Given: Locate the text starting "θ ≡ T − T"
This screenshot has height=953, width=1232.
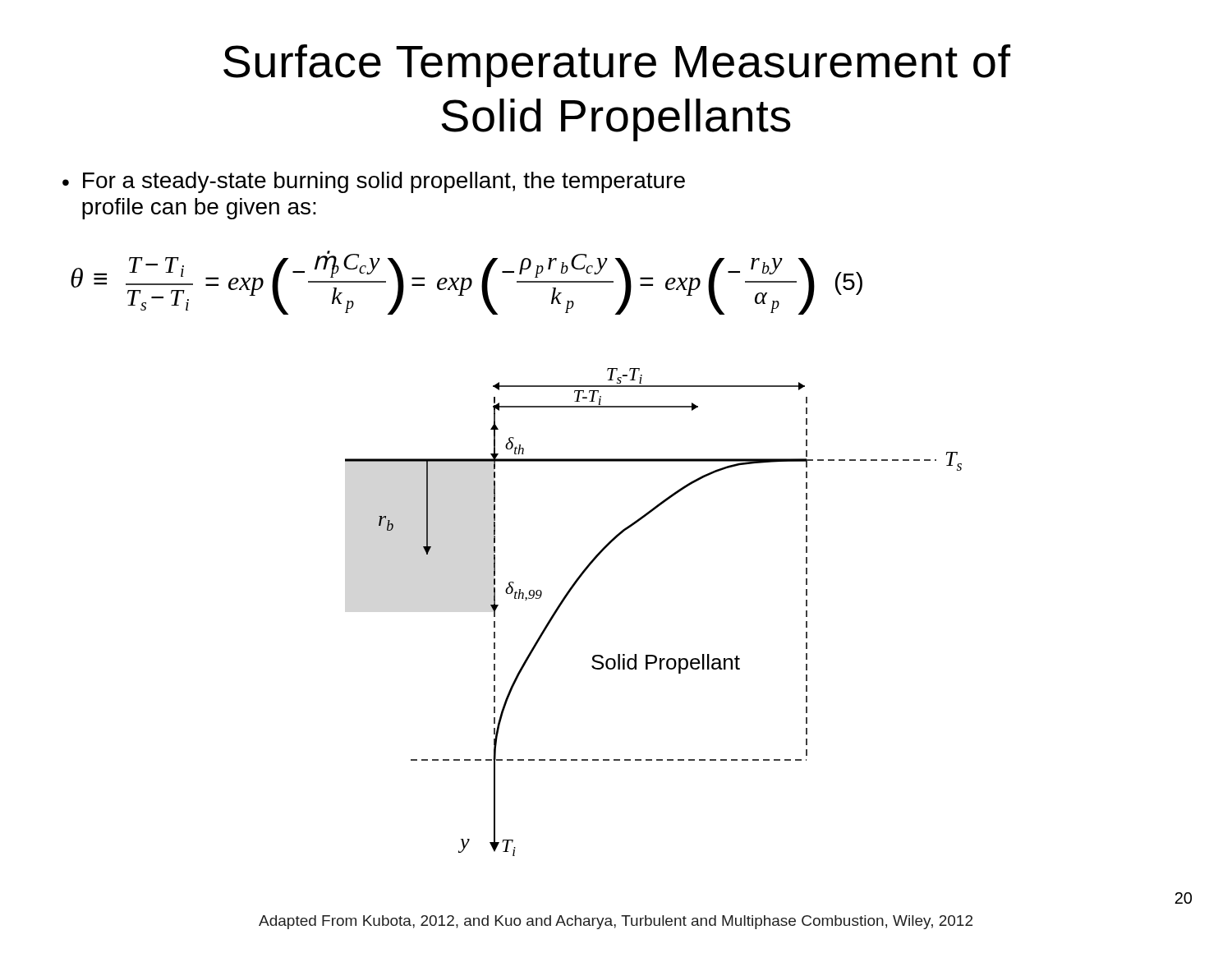Looking at the screenshot, I should 595,282.
